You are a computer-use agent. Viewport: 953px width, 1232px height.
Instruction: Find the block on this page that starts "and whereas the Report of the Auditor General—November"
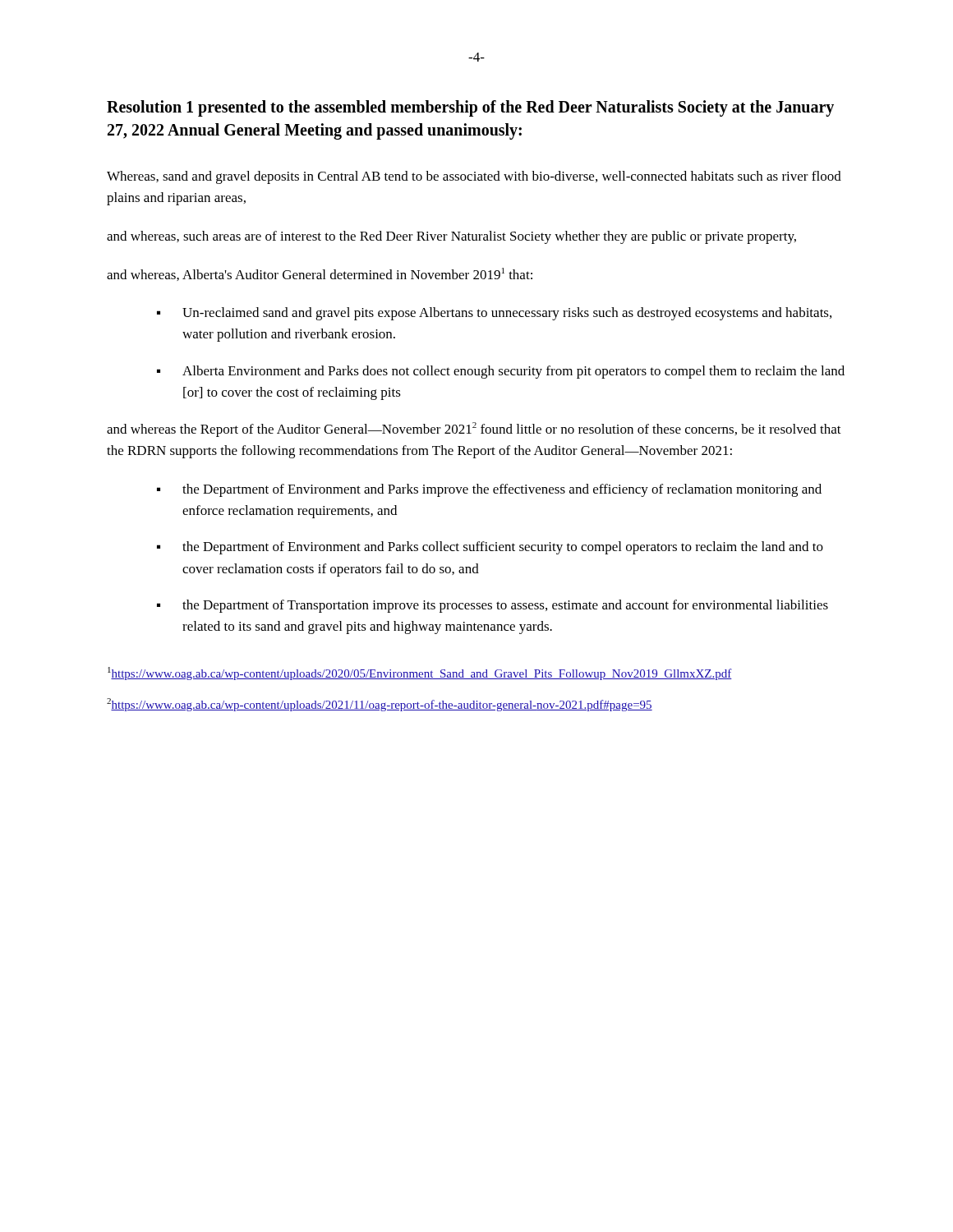tap(474, 439)
